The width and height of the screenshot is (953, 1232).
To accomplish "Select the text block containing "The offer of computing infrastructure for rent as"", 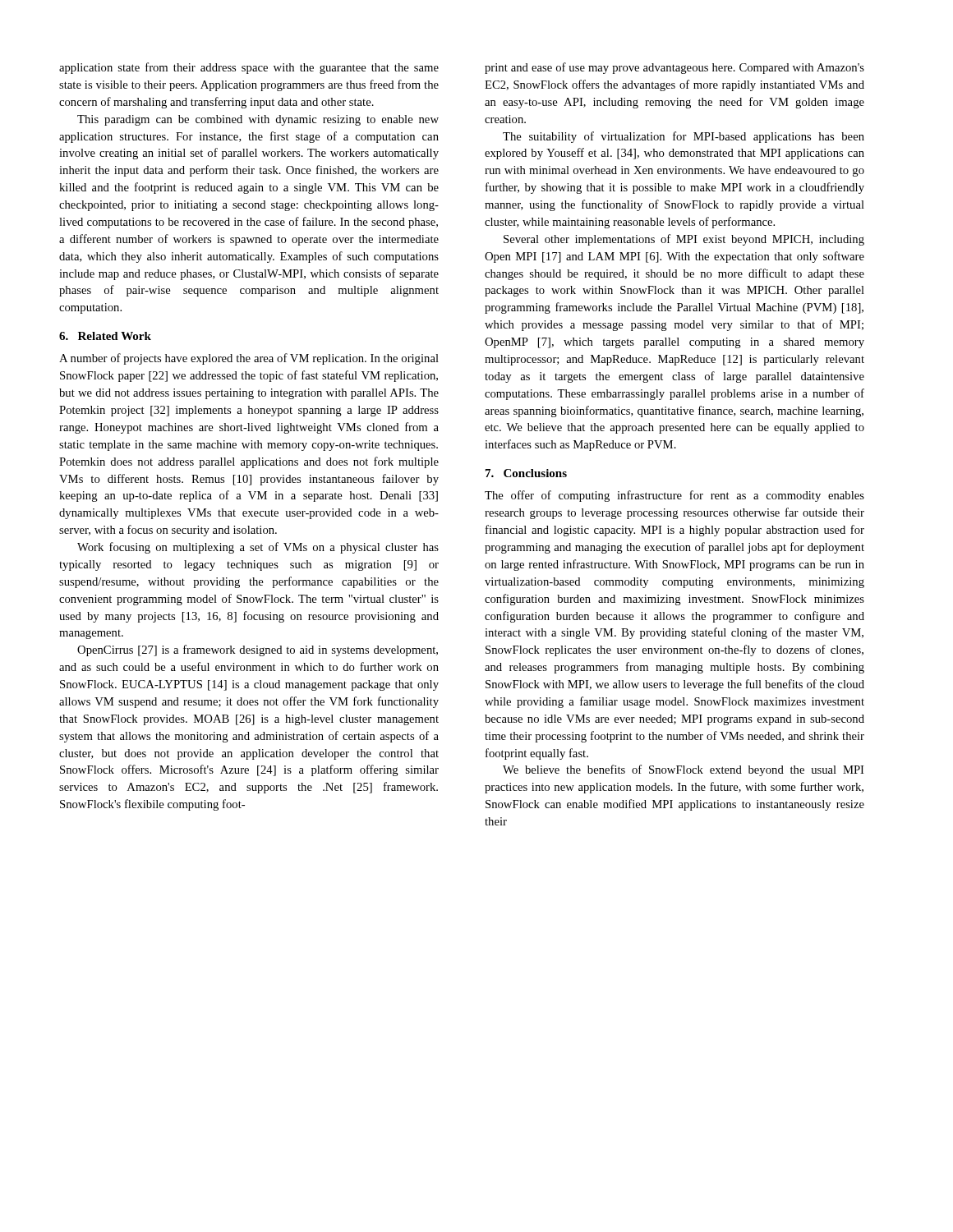I will [674, 659].
